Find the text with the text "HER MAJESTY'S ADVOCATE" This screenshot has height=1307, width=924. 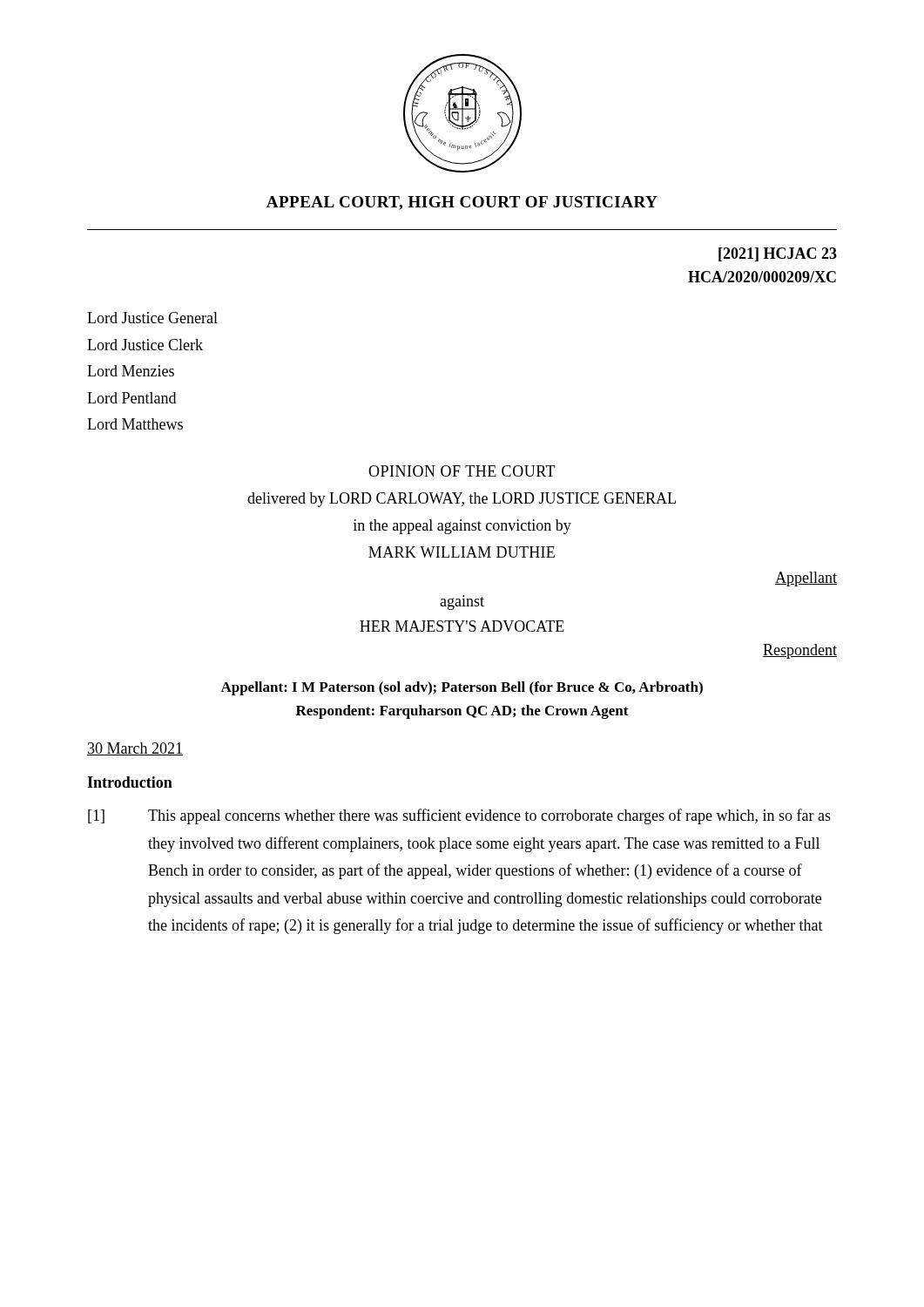(x=462, y=626)
